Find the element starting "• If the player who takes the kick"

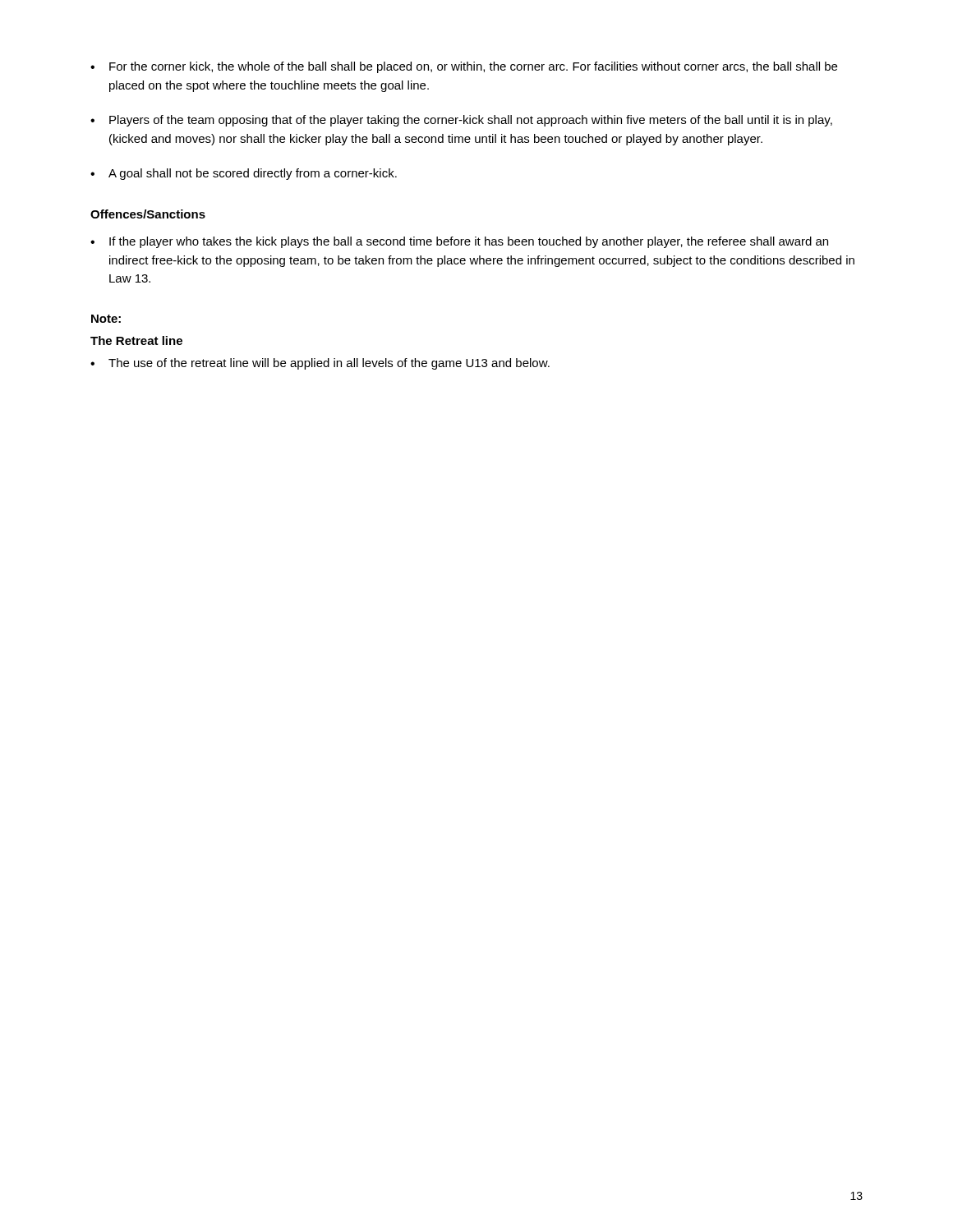(x=476, y=260)
